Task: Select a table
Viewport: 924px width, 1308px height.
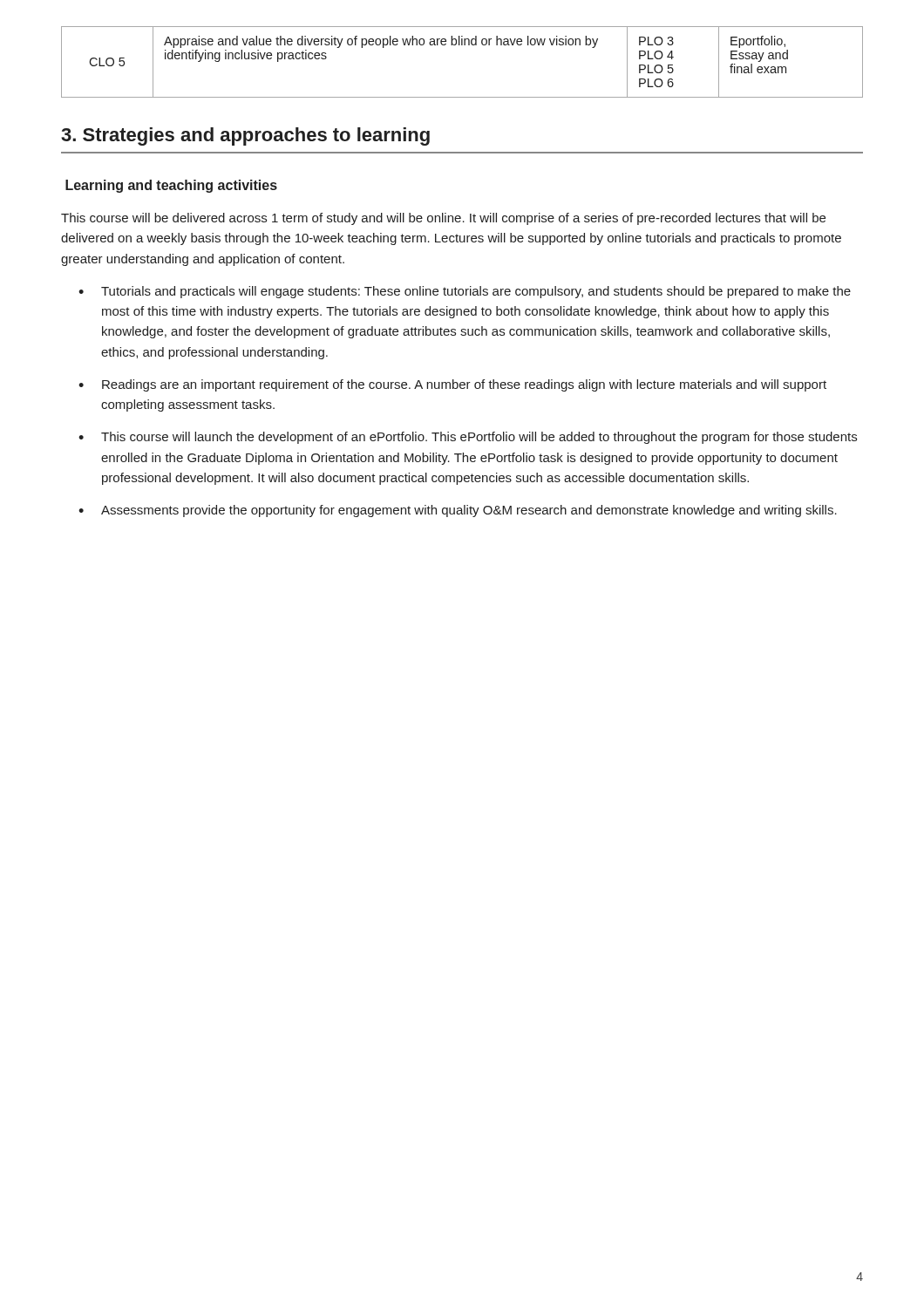Action: pyautogui.click(x=462, y=62)
